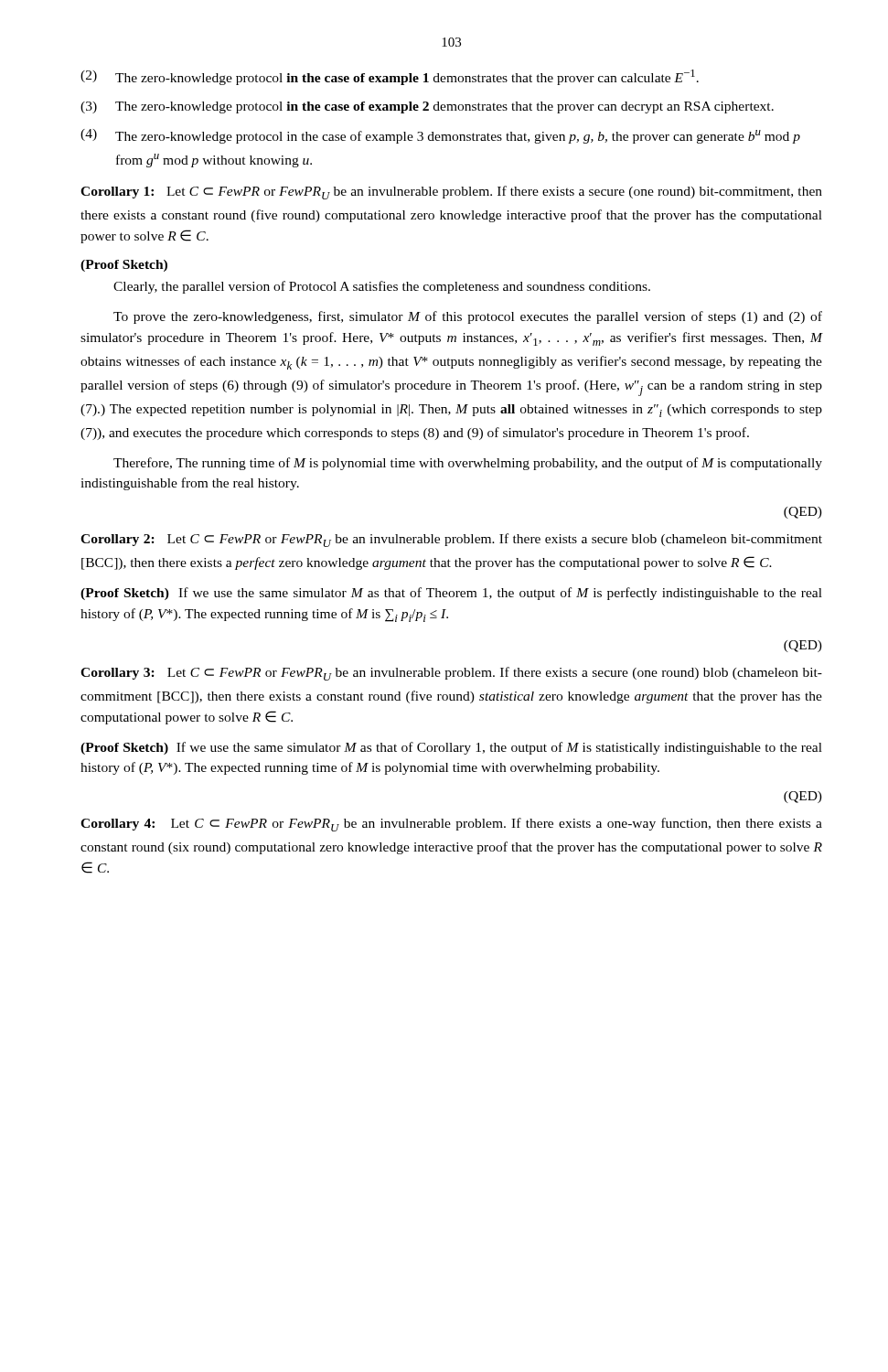Image resolution: width=888 pixels, height=1372 pixels.
Task: Select the block starting "Corollary 1: Let C ⊂ FewPR or FewPRU"
Action: [451, 213]
